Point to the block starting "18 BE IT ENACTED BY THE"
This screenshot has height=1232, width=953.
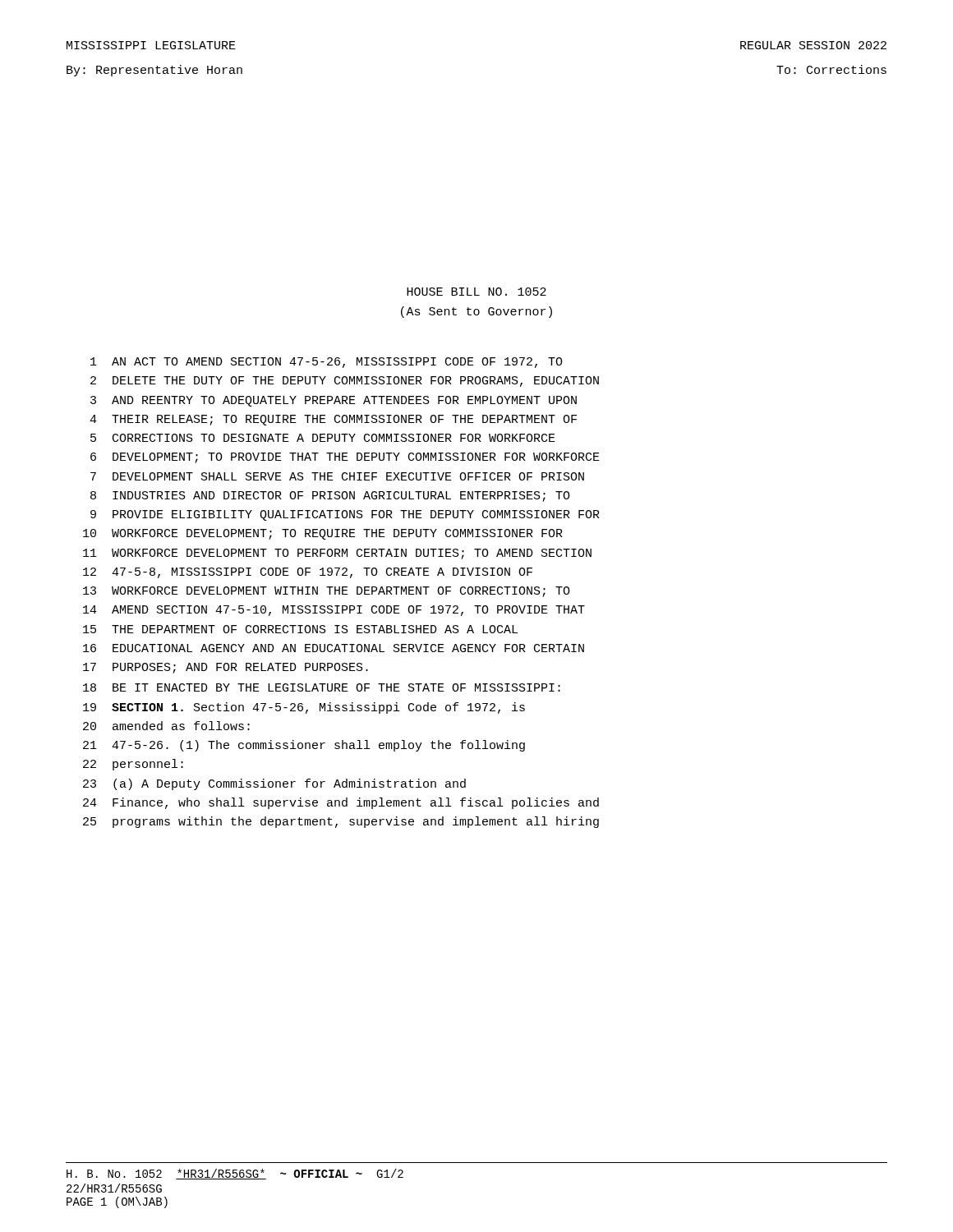476,689
